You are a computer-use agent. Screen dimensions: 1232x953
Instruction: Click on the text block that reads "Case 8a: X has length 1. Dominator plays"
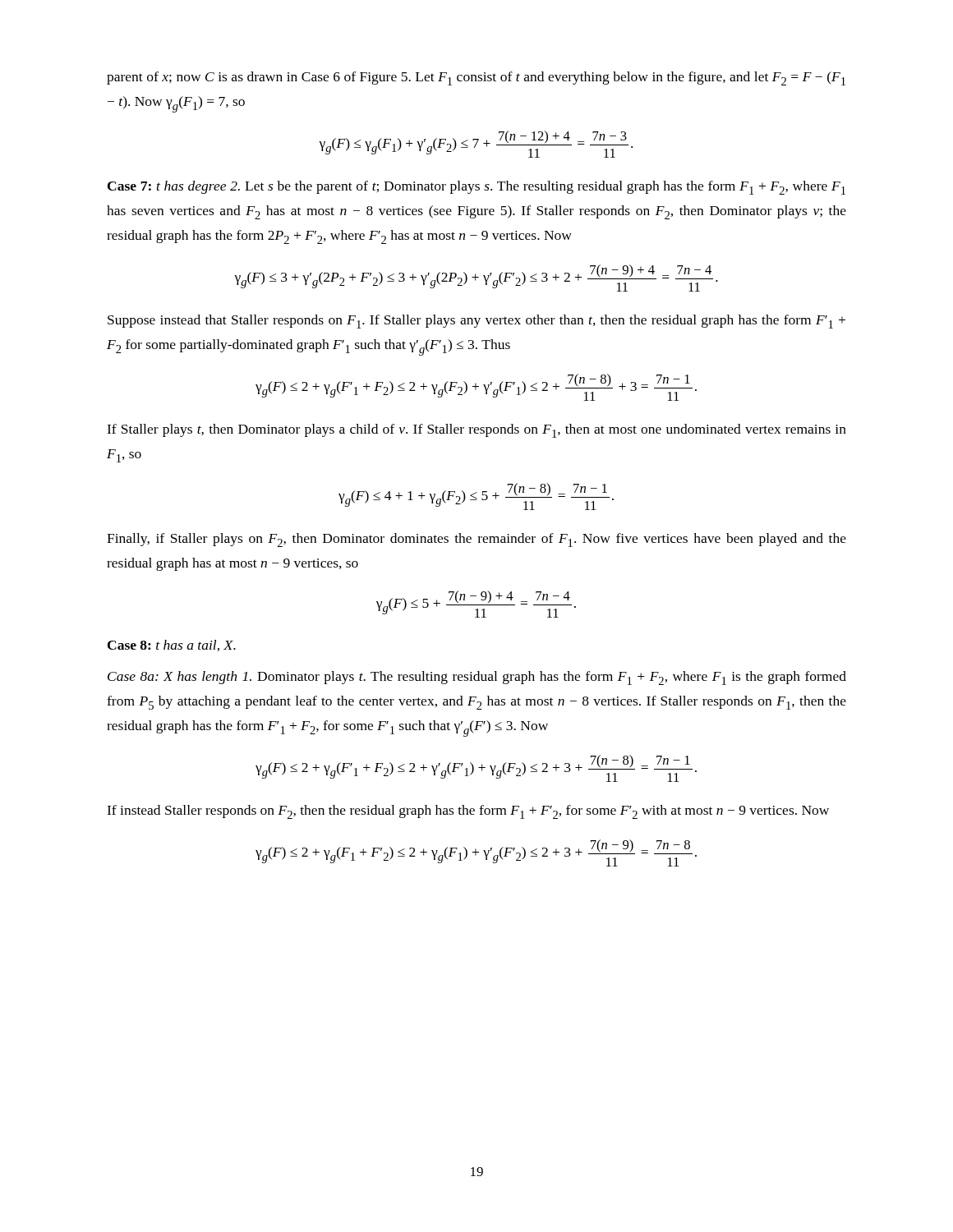476,702
